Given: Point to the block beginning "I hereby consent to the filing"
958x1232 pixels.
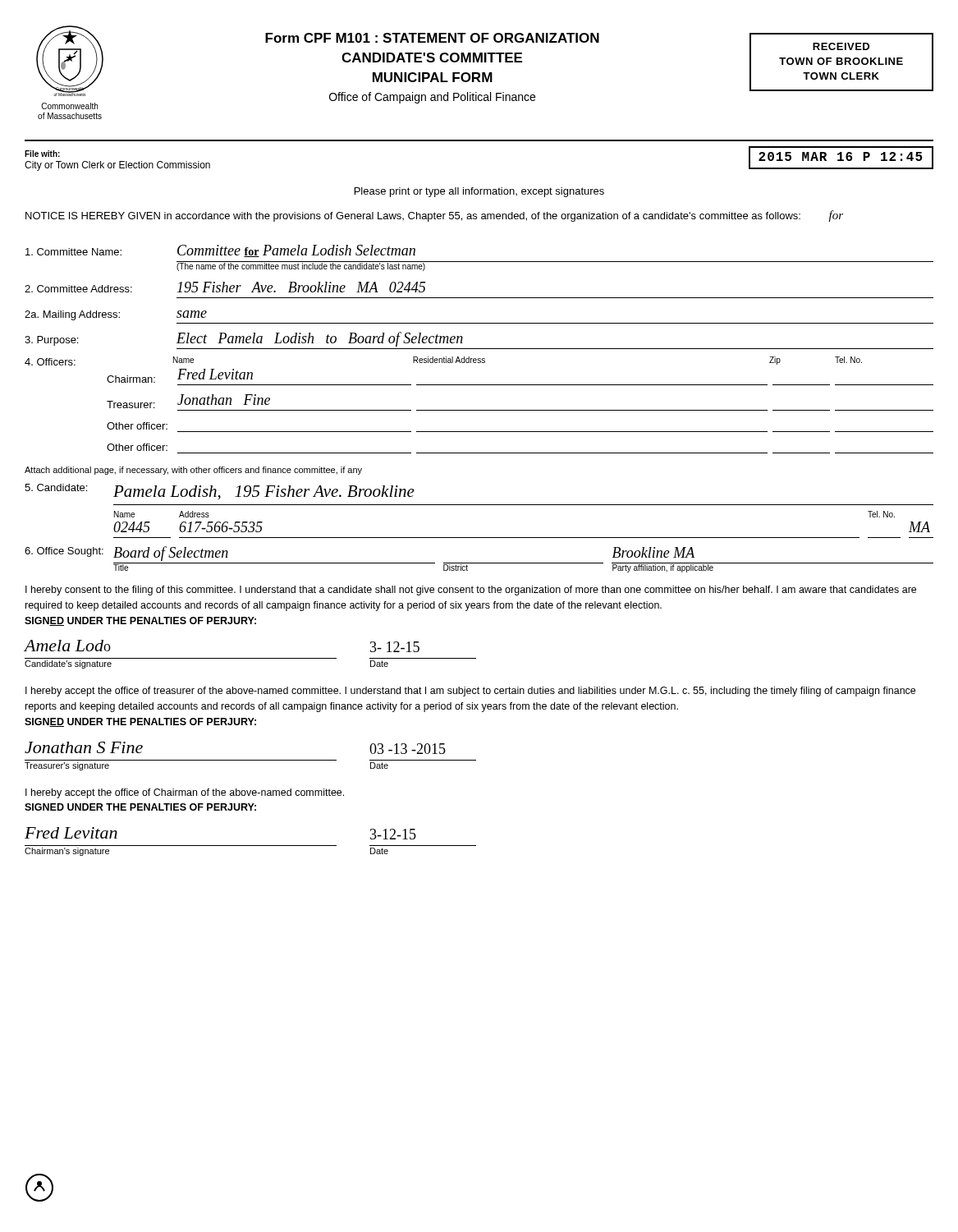Looking at the screenshot, I should tap(471, 605).
